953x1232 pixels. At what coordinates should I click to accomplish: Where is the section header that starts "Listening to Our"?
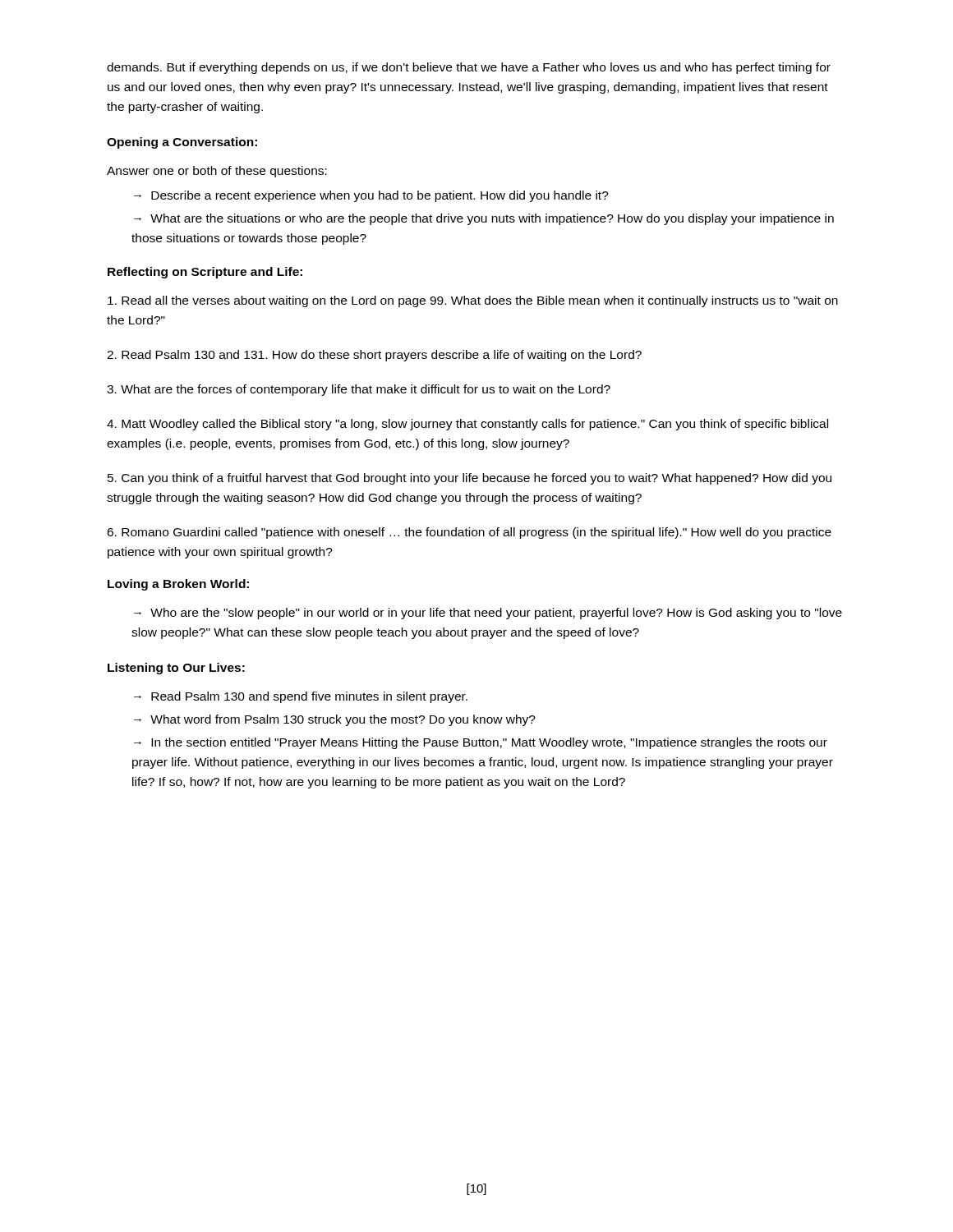pyautogui.click(x=176, y=668)
